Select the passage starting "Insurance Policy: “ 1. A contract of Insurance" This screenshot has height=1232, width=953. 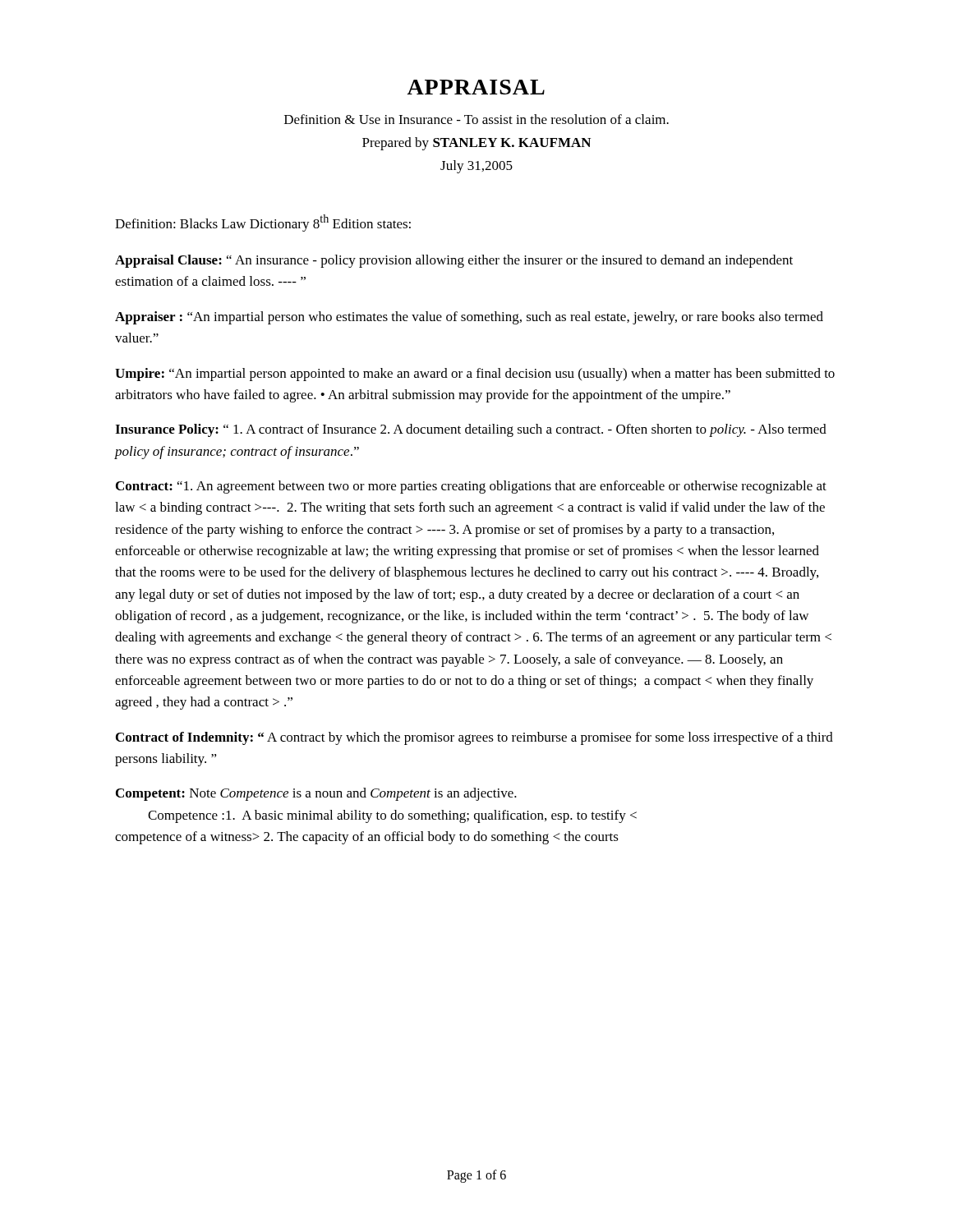[476, 441]
